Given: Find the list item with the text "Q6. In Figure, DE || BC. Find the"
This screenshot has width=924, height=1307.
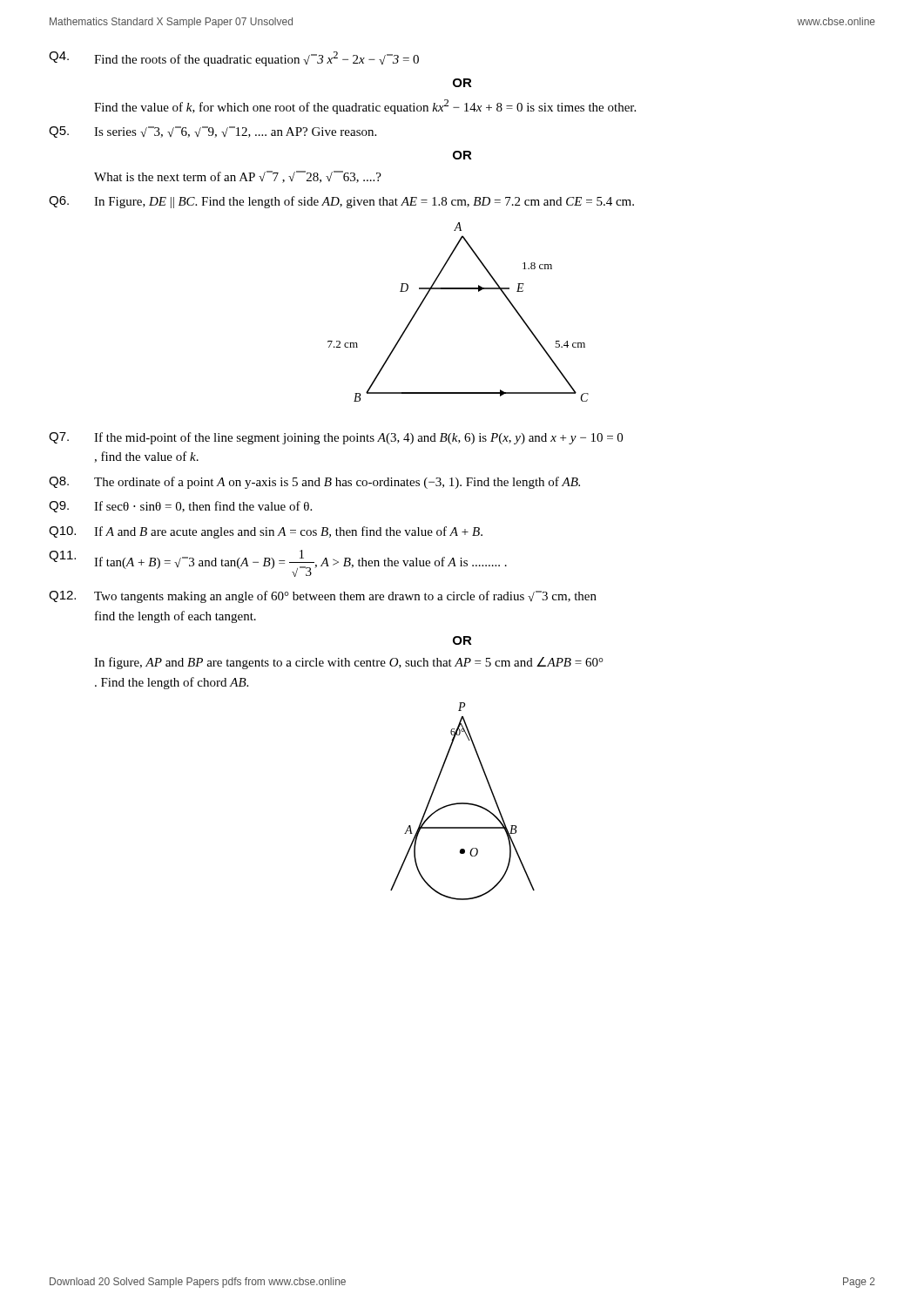Looking at the screenshot, I should pyautogui.click(x=462, y=202).
